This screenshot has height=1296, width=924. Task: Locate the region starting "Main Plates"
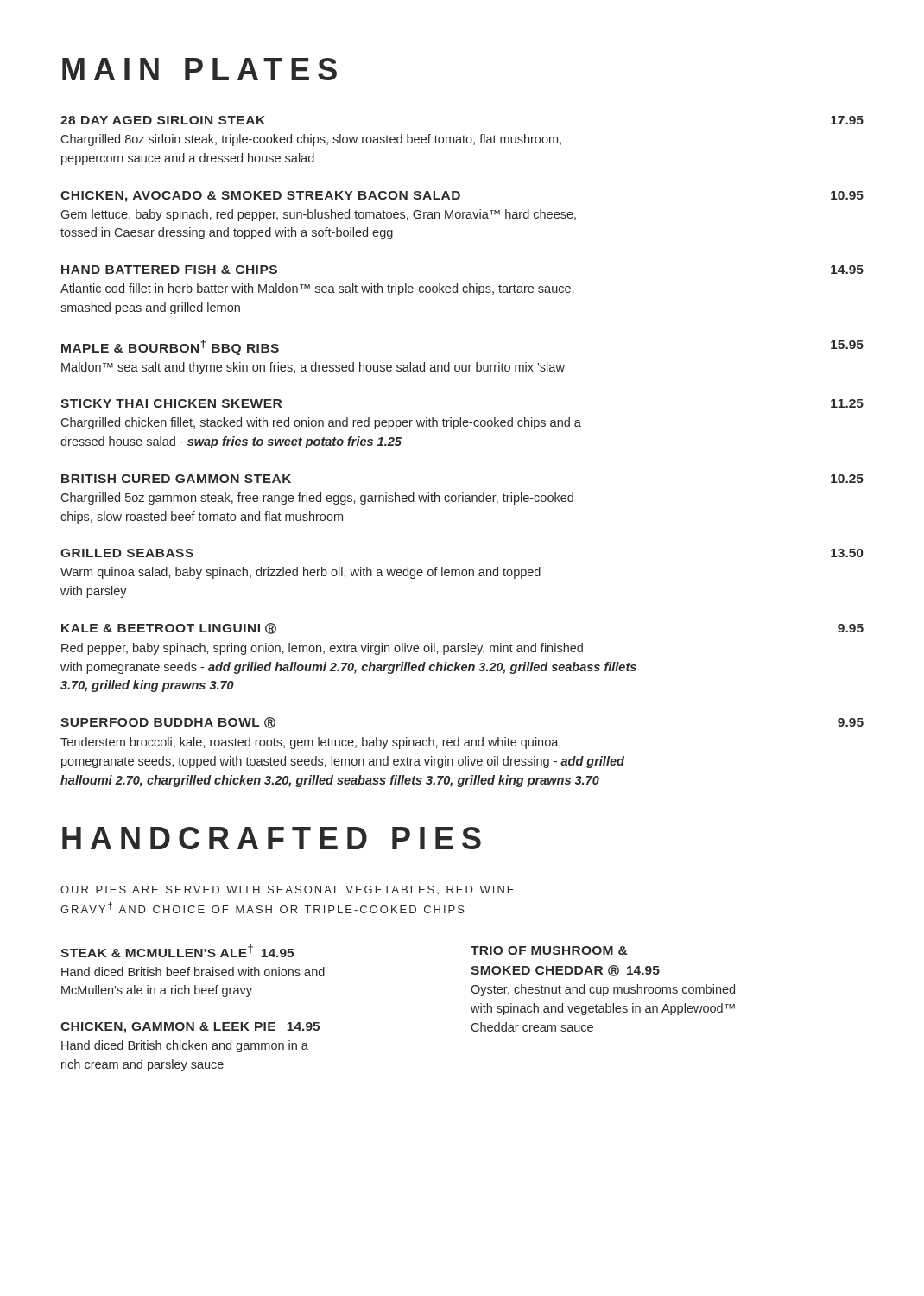pyautogui.click(x=199, y=69)
